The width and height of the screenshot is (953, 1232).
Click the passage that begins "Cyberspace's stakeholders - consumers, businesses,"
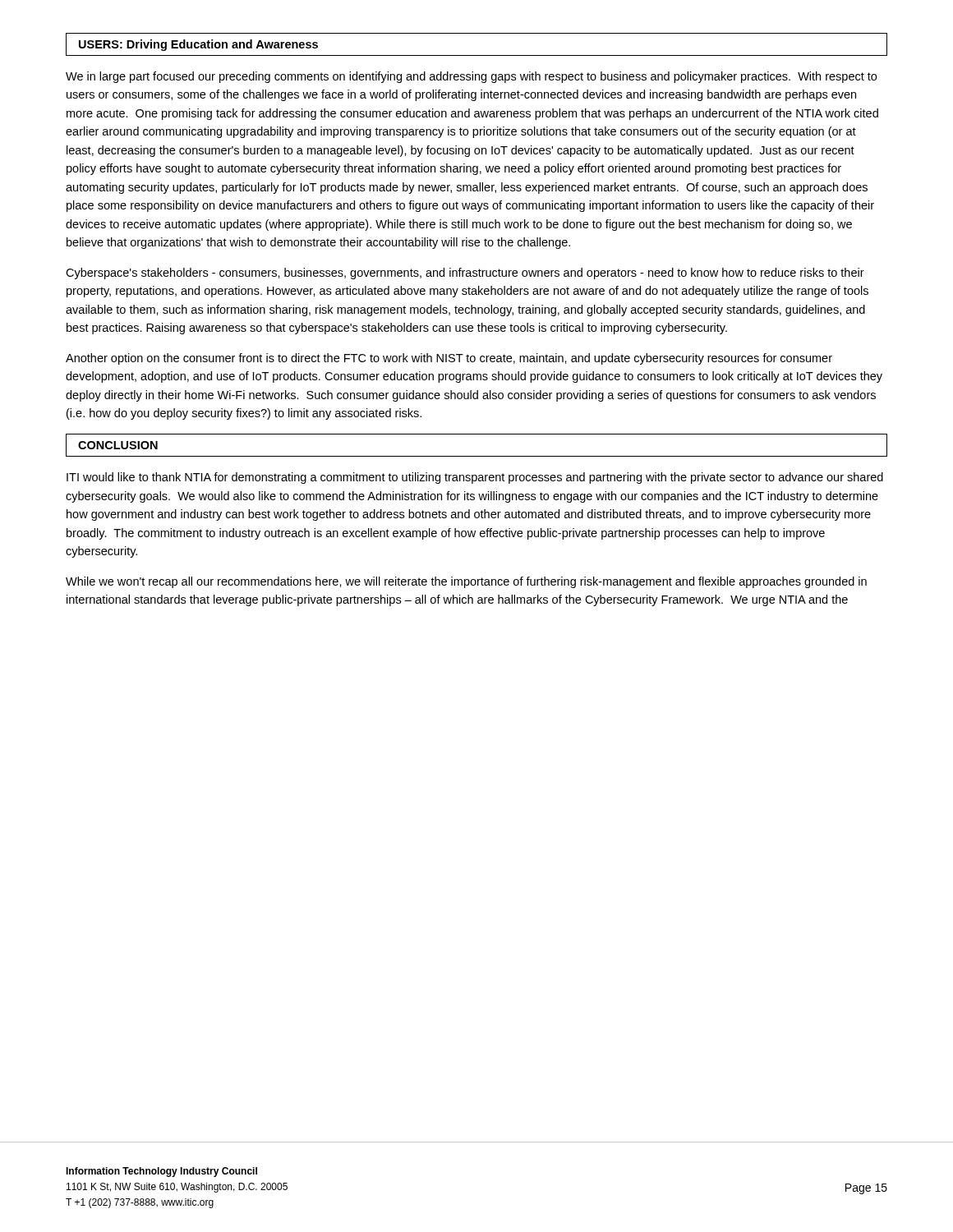point(476,300)
